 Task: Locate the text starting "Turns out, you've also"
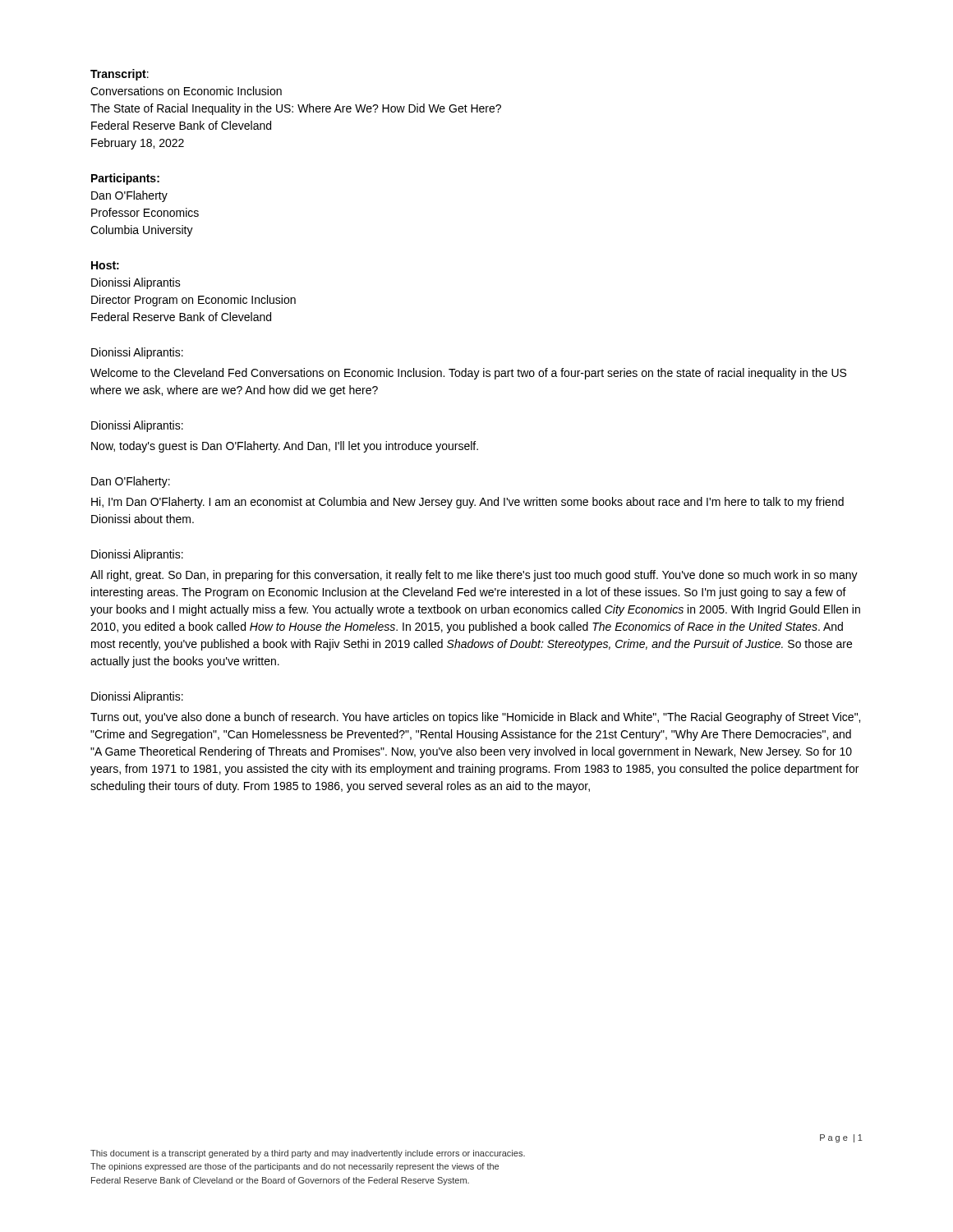(476, 752)
